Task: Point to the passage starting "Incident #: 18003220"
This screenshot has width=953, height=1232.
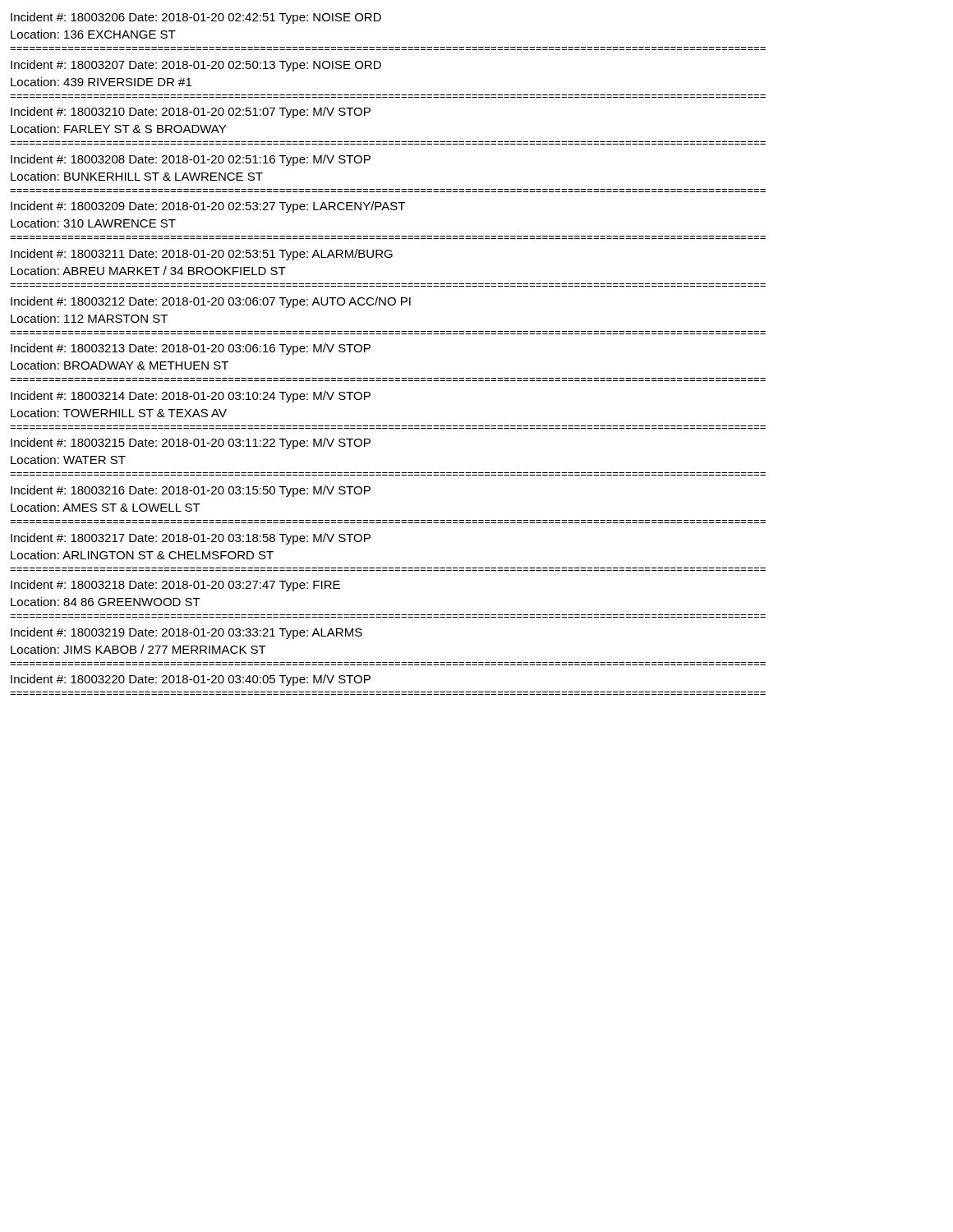Action: (x=191, y=680)
